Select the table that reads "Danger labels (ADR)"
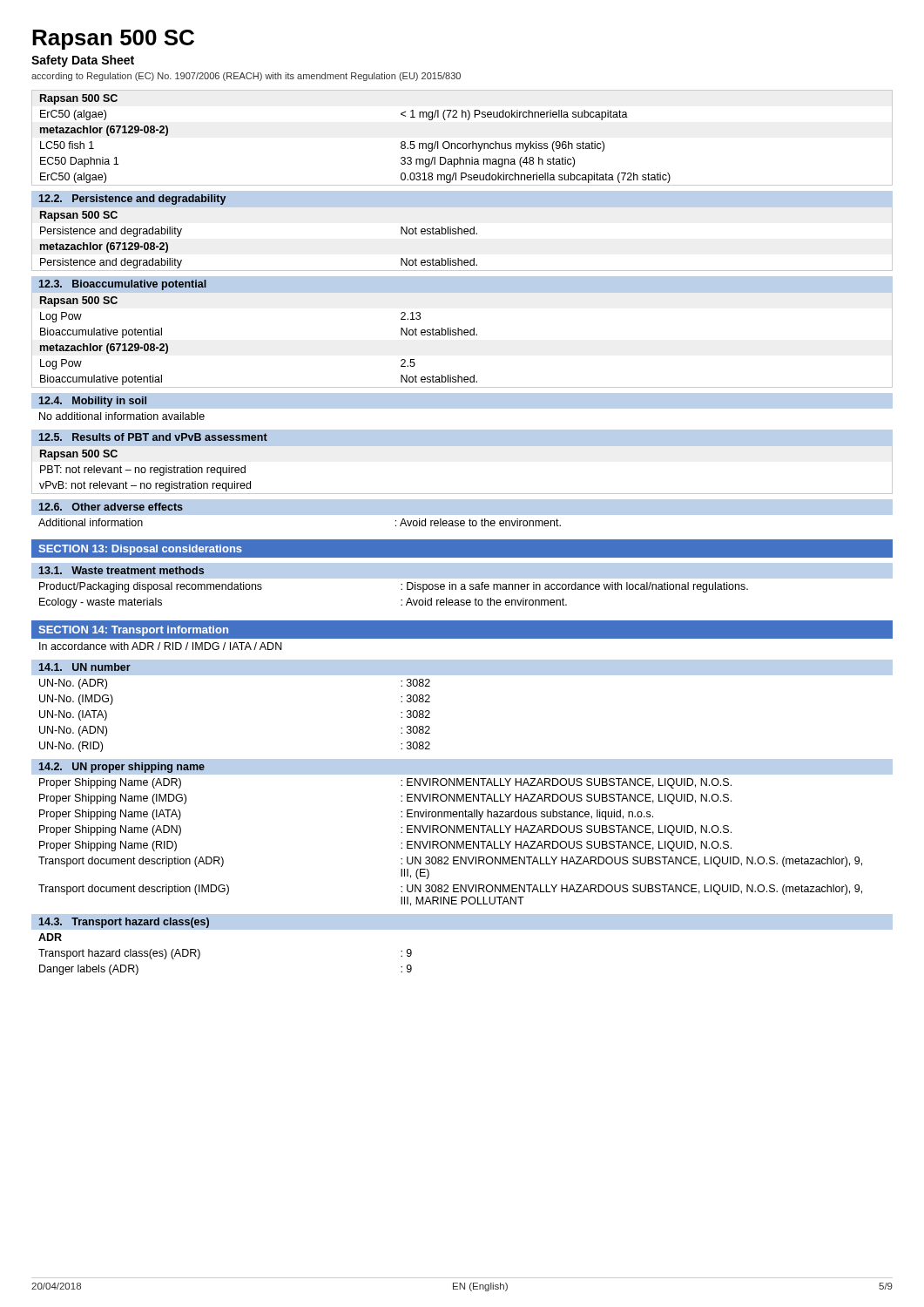 click(x=462, y=961)
